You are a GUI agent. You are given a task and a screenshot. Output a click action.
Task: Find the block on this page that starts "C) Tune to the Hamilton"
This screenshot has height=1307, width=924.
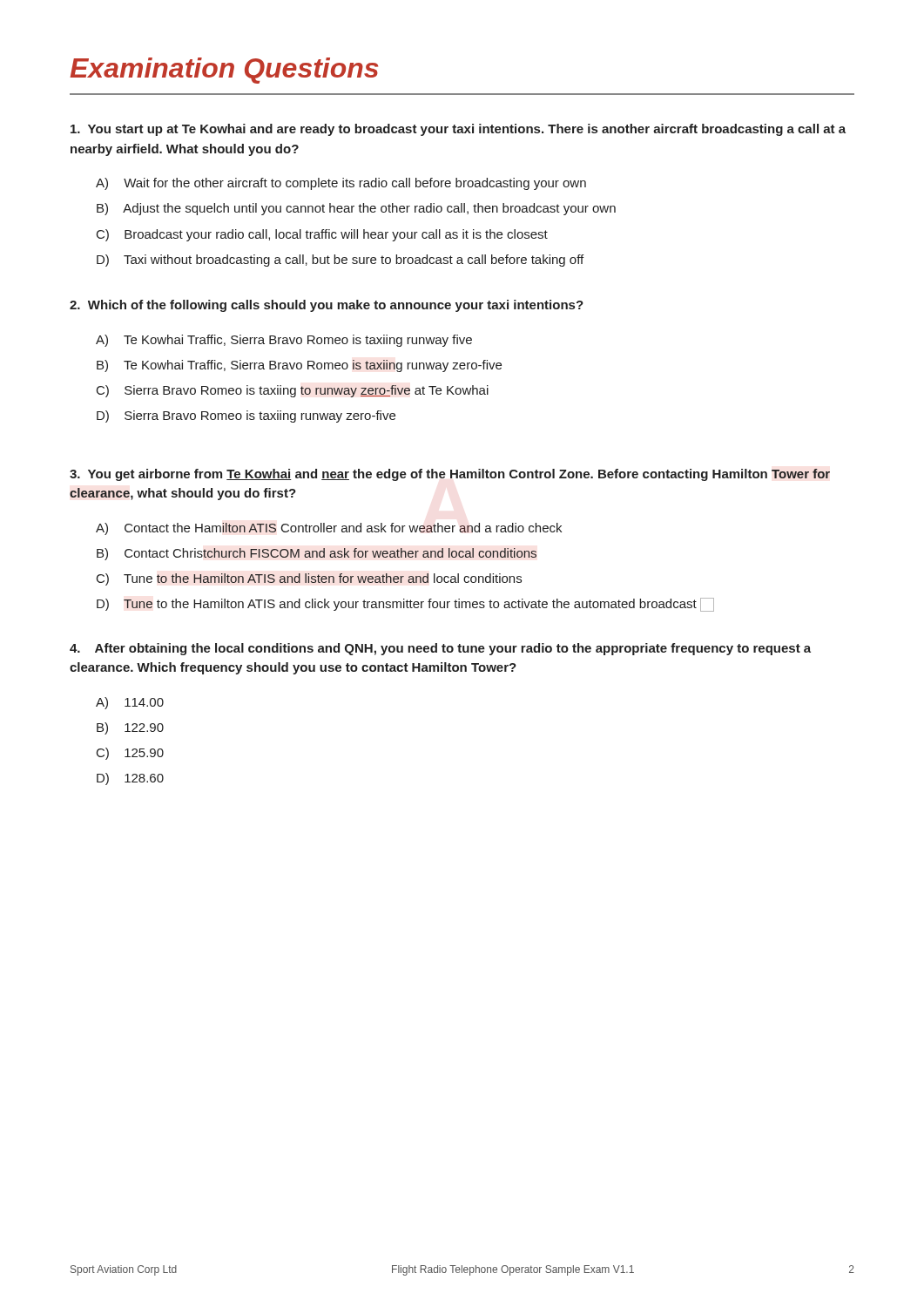tap(309, 578)
